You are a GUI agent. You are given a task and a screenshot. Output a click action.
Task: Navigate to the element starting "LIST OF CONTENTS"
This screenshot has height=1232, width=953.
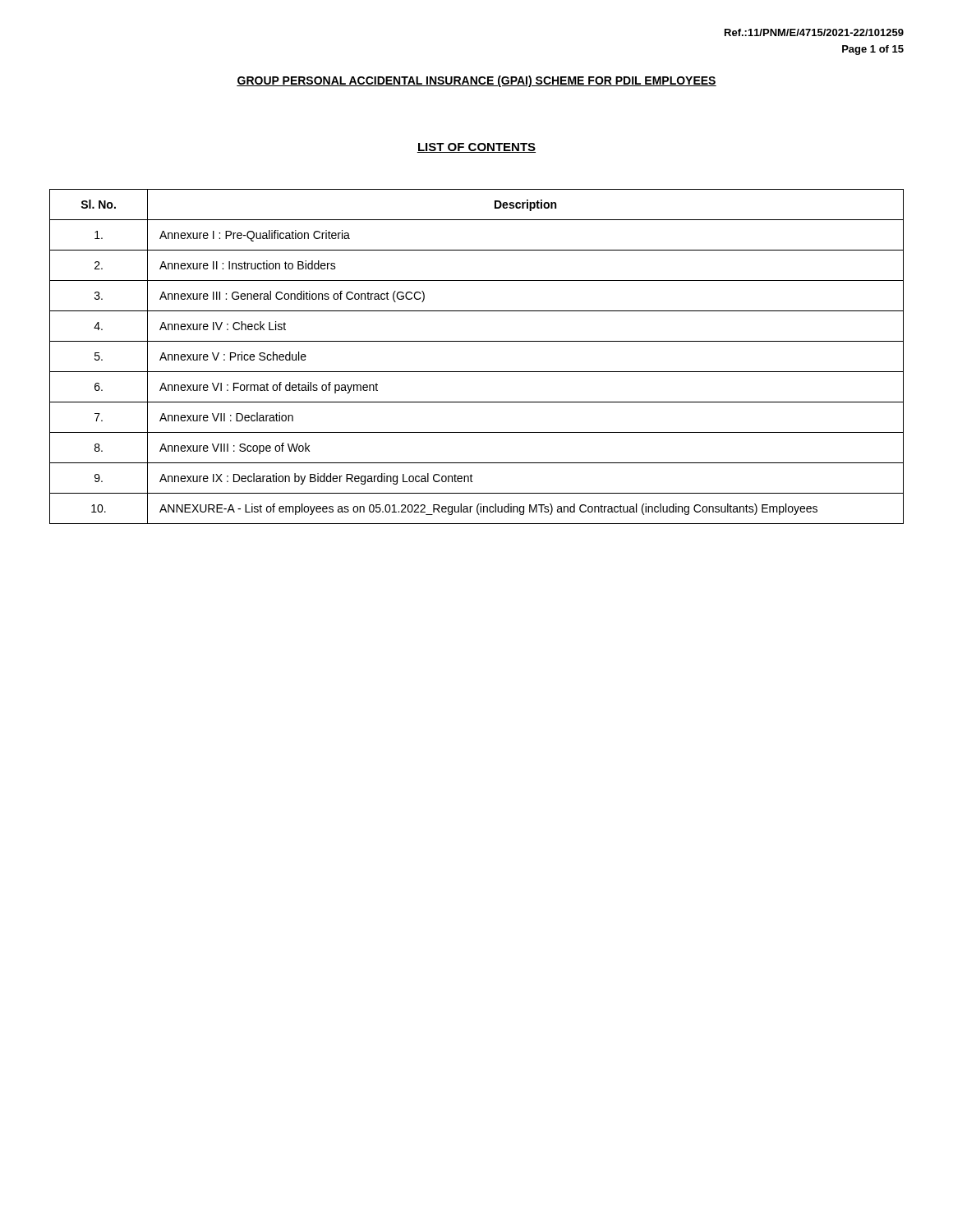click(x=476, y=147)
